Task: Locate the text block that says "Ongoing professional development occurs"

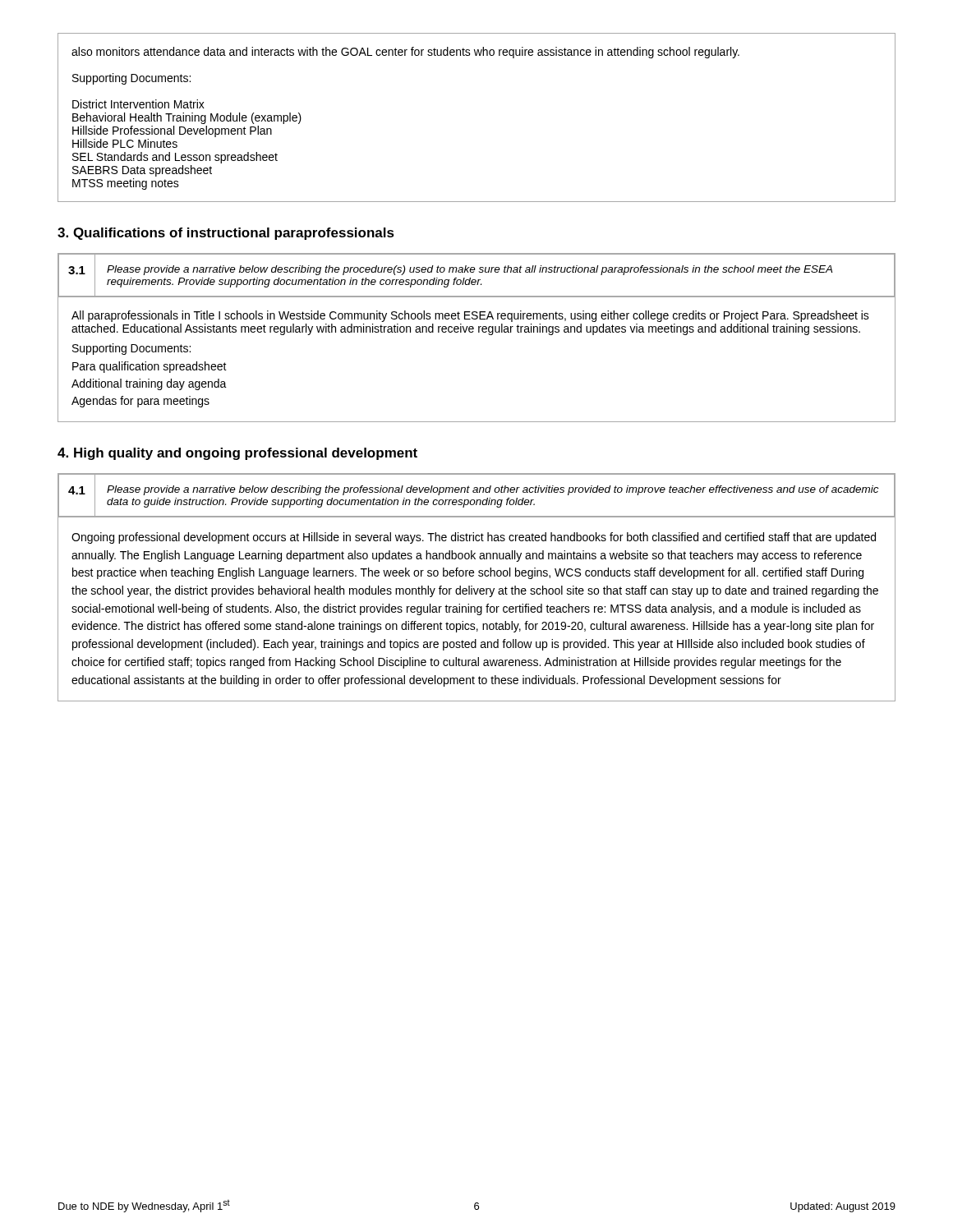Action: 475,608
